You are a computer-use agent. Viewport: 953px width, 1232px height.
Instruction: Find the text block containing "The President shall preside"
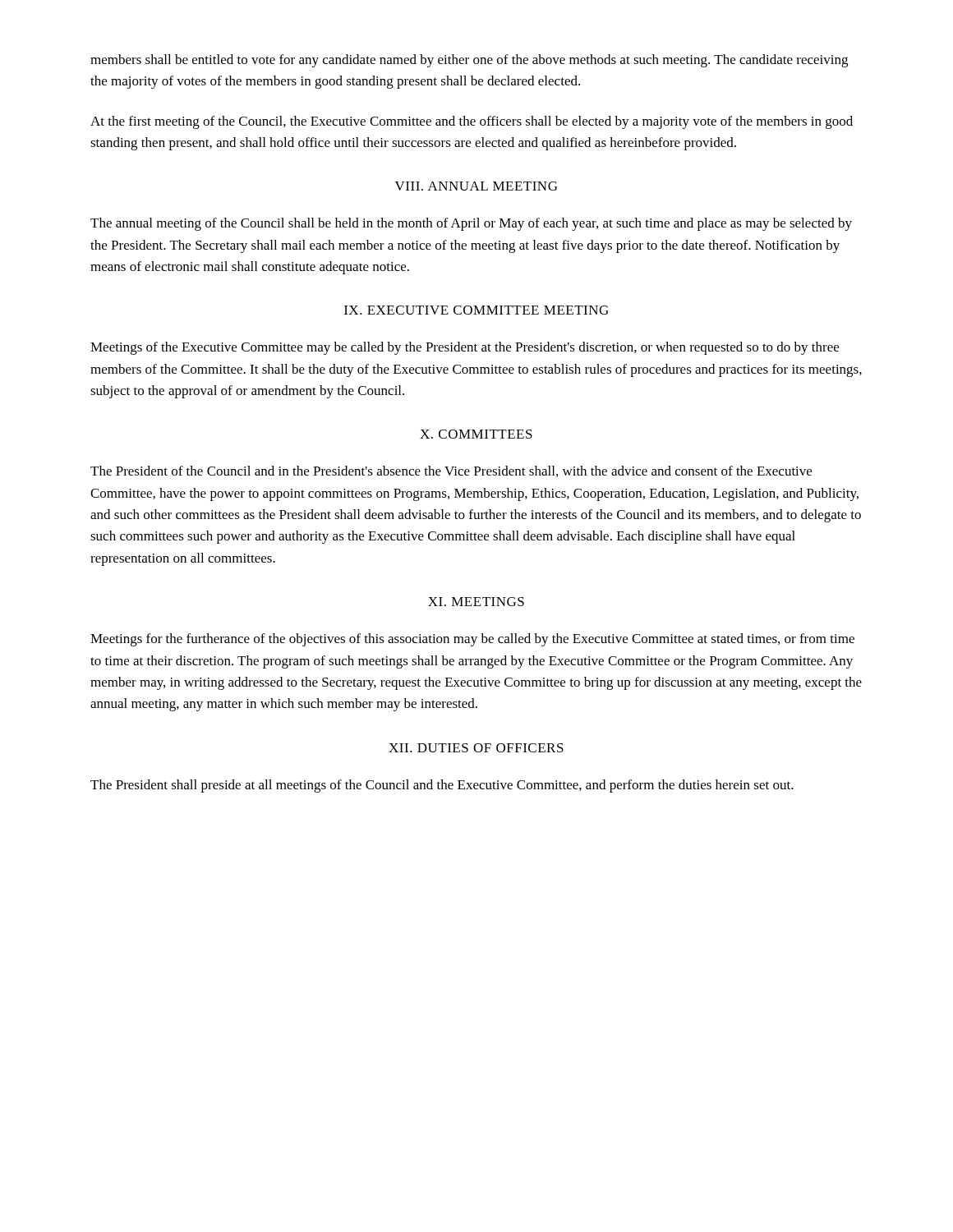(x=442, y=784)
